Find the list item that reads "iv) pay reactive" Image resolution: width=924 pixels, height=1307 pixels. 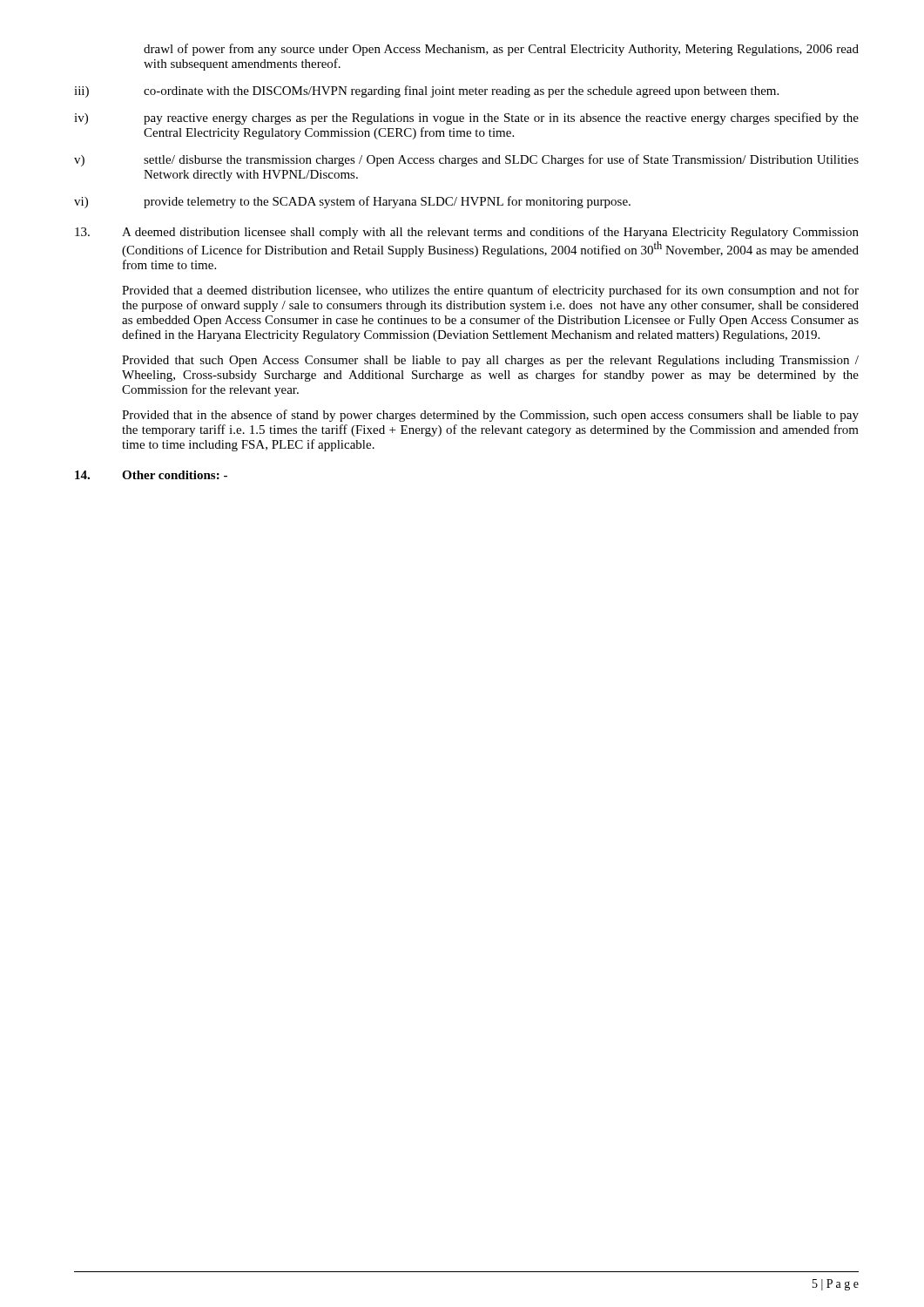[466, 125]
